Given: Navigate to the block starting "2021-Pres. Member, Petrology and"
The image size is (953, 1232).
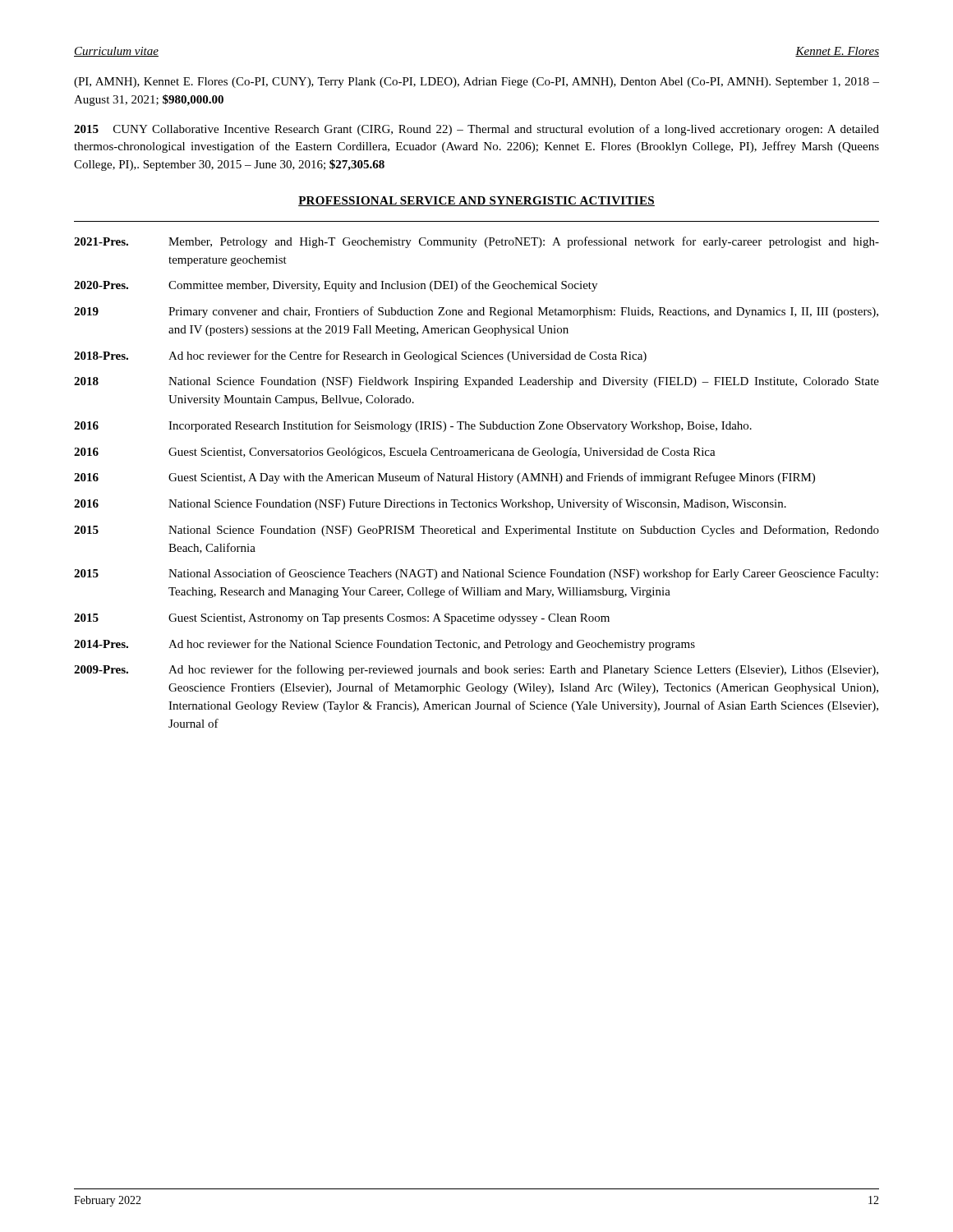Looking at the screenshot, I should [x=476, y=251].
